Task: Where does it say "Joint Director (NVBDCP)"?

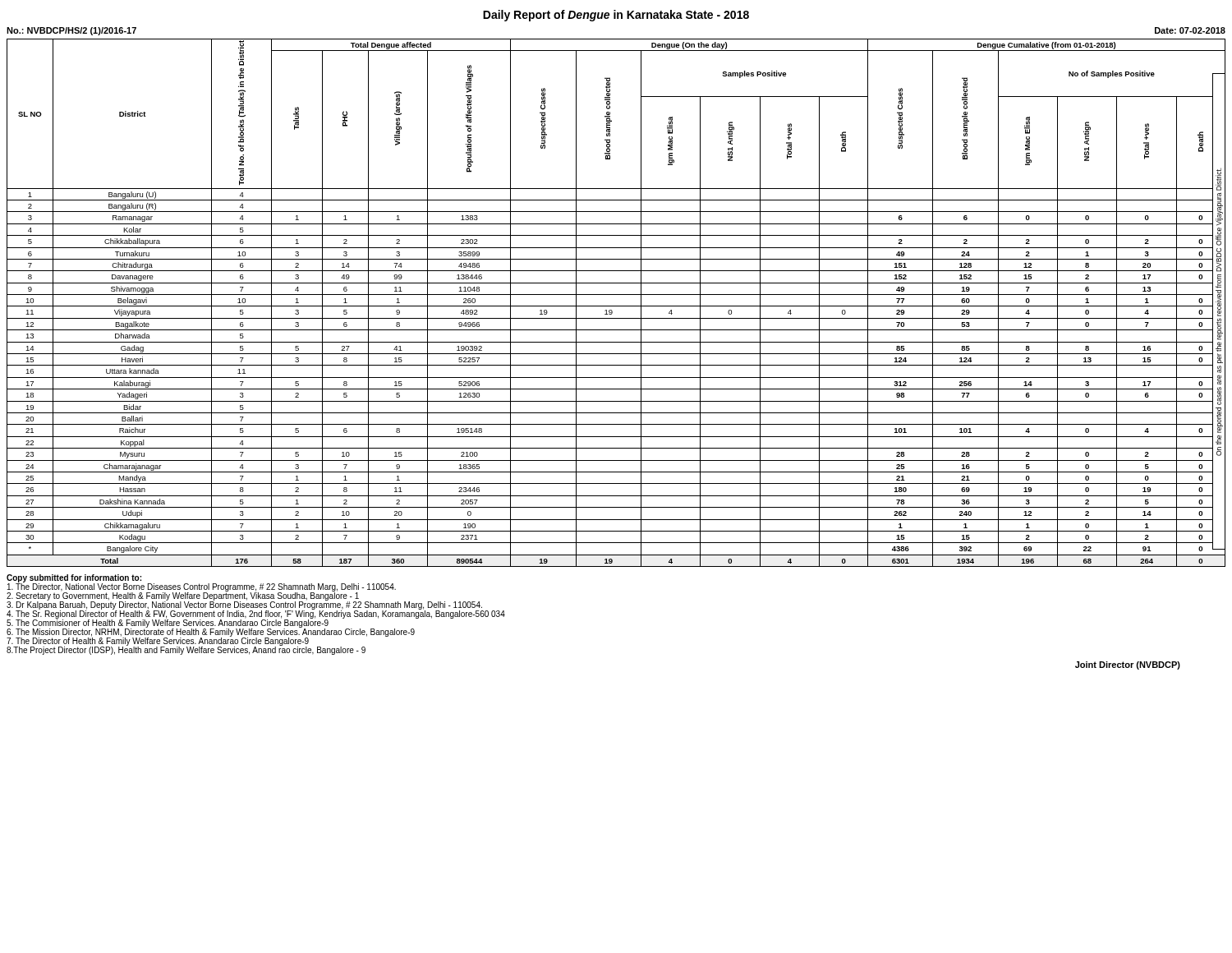Action: point(1128,665)
